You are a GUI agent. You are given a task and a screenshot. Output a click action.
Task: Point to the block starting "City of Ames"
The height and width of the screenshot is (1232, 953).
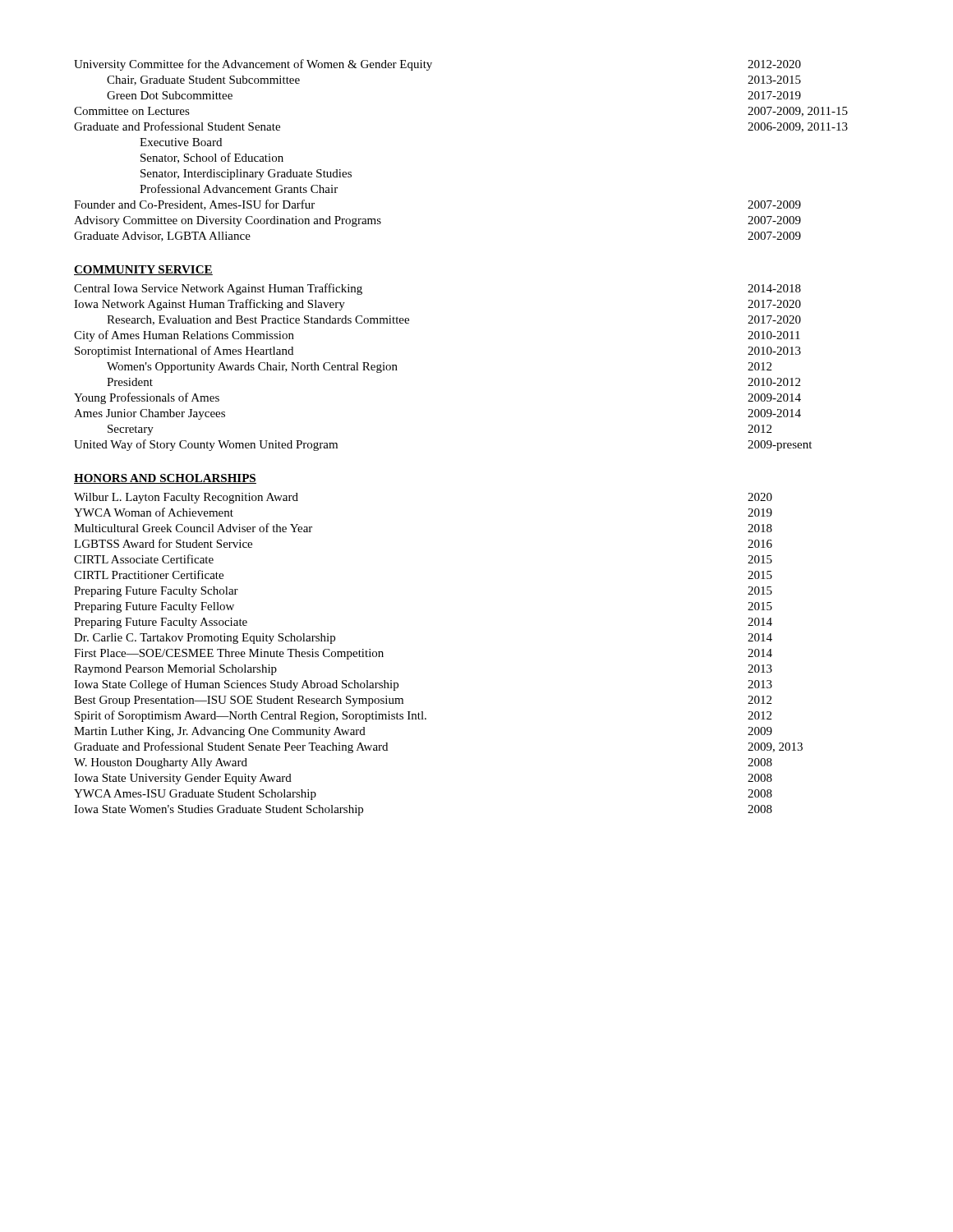[x=189, y=335]
